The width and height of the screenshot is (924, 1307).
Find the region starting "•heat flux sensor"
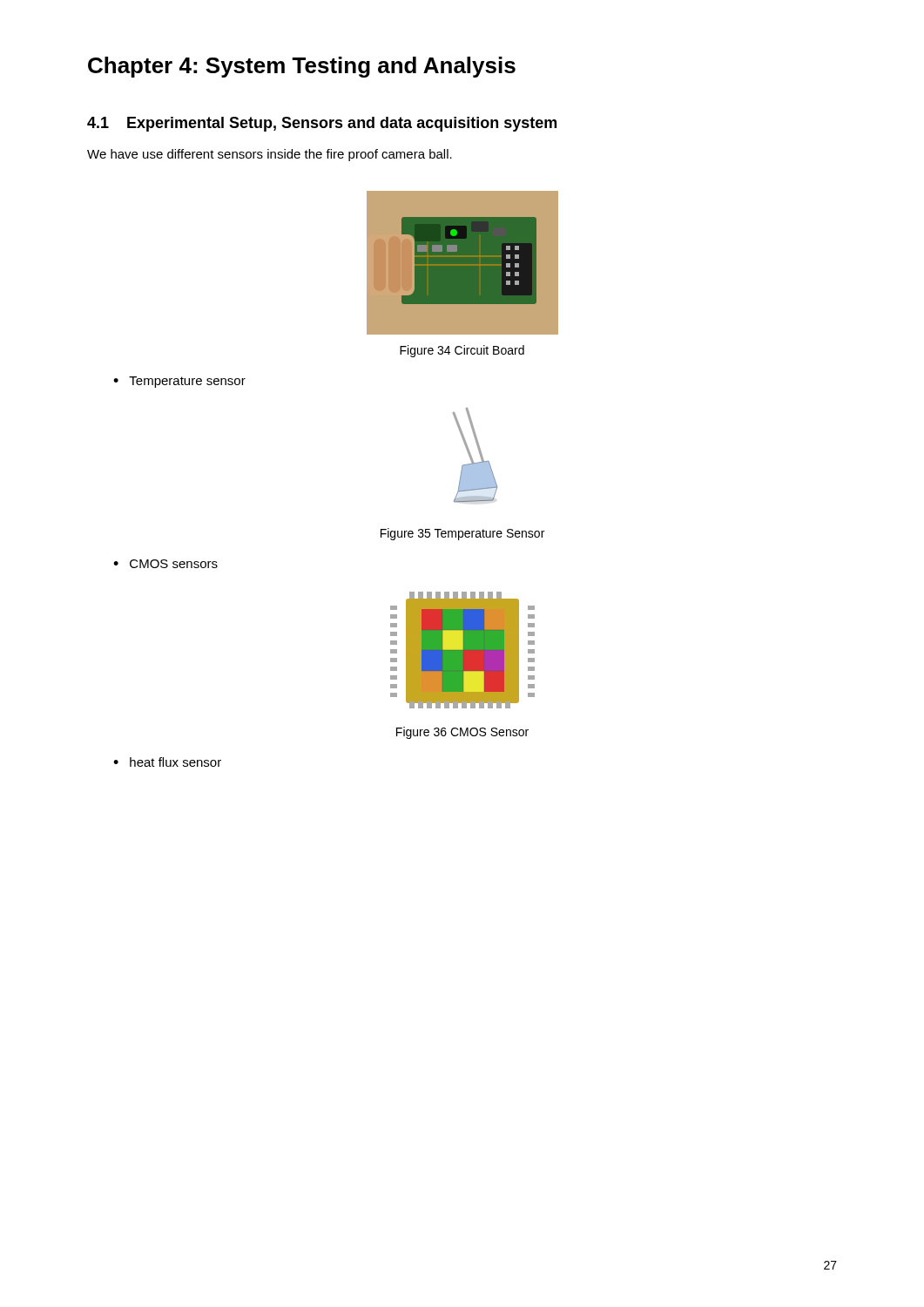[167, 763]
